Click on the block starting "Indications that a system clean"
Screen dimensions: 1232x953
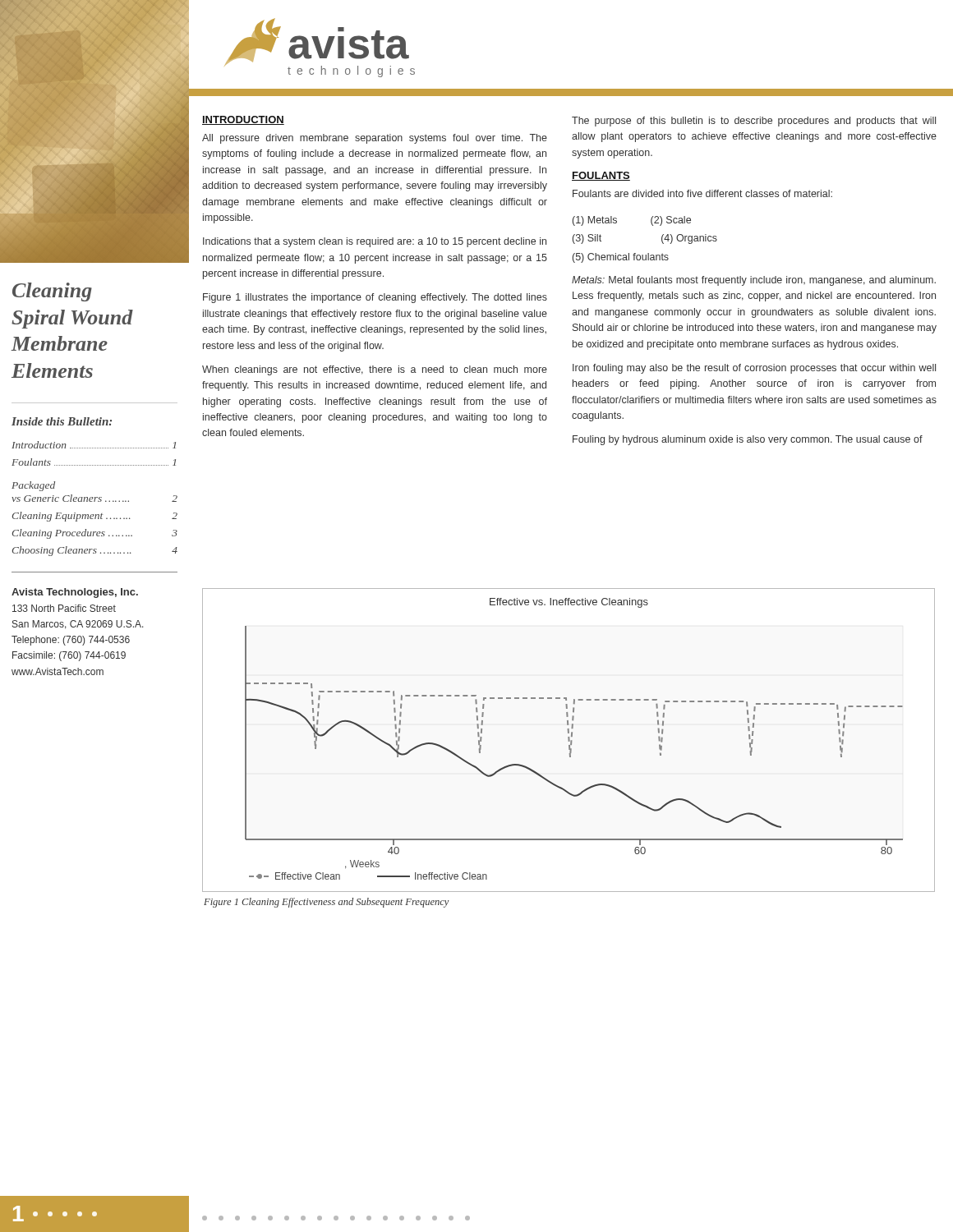click(375, 258)
